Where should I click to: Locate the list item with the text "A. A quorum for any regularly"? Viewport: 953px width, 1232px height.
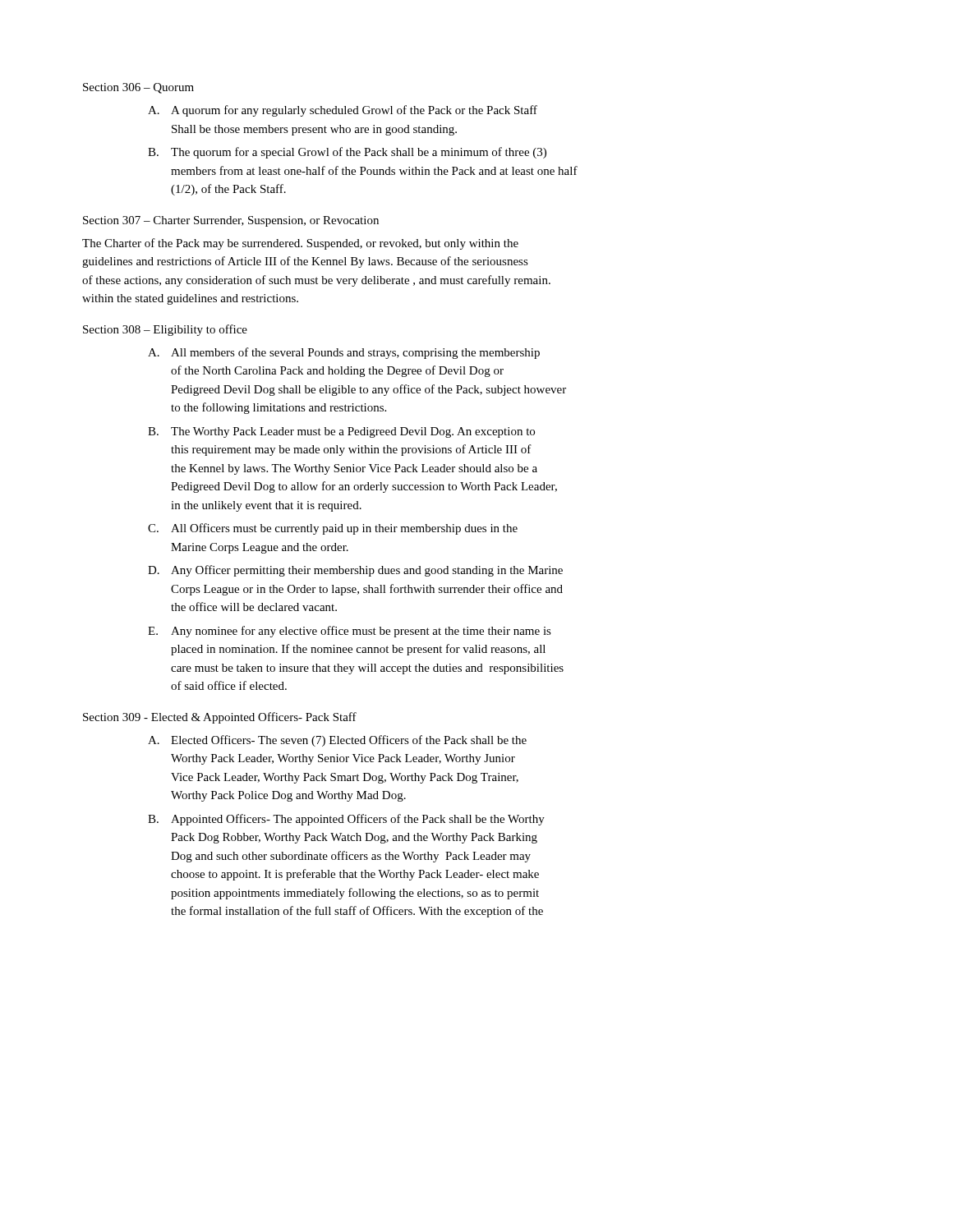coord(509,120)
